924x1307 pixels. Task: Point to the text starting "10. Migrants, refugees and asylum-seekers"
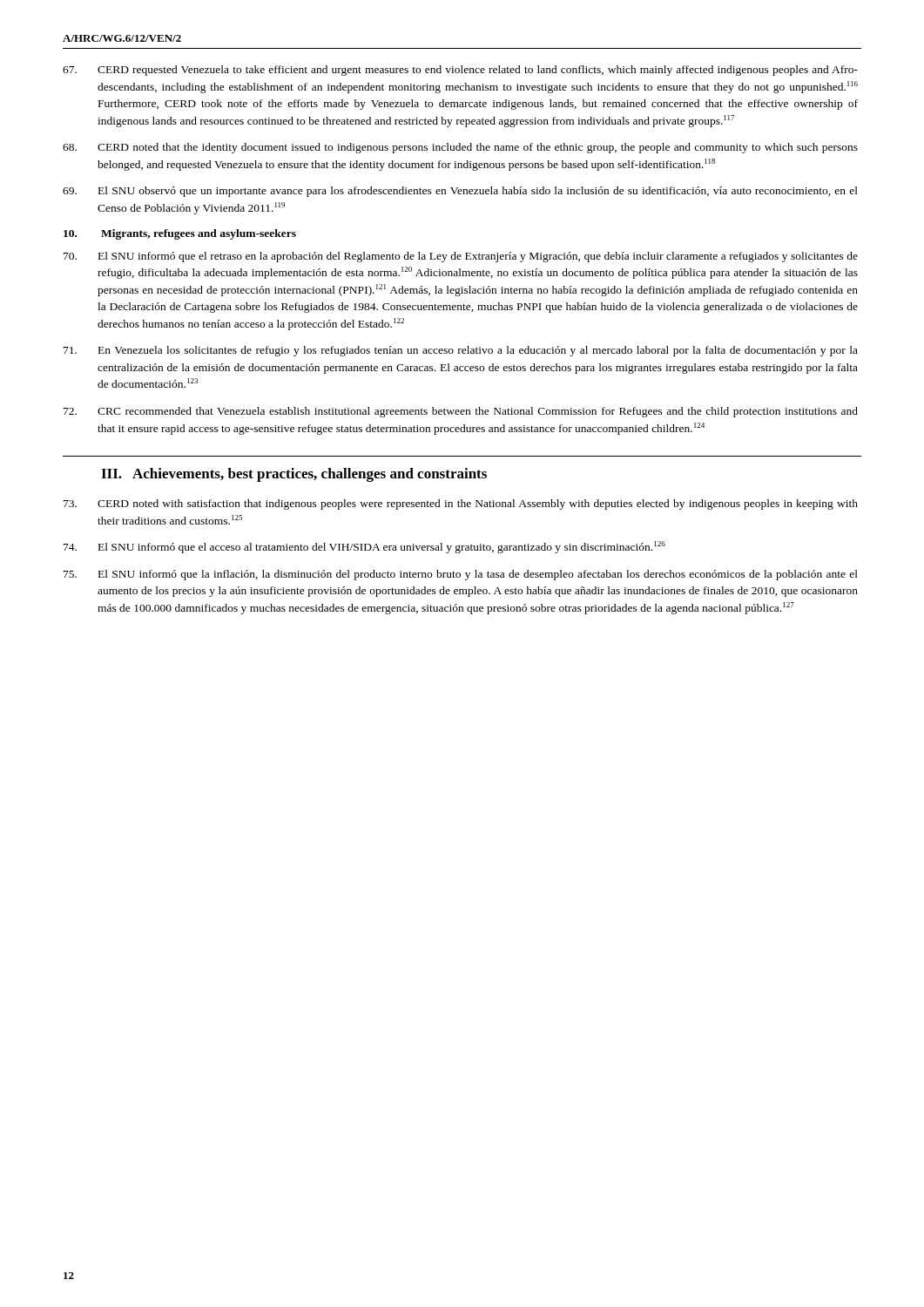coord(179,233)
